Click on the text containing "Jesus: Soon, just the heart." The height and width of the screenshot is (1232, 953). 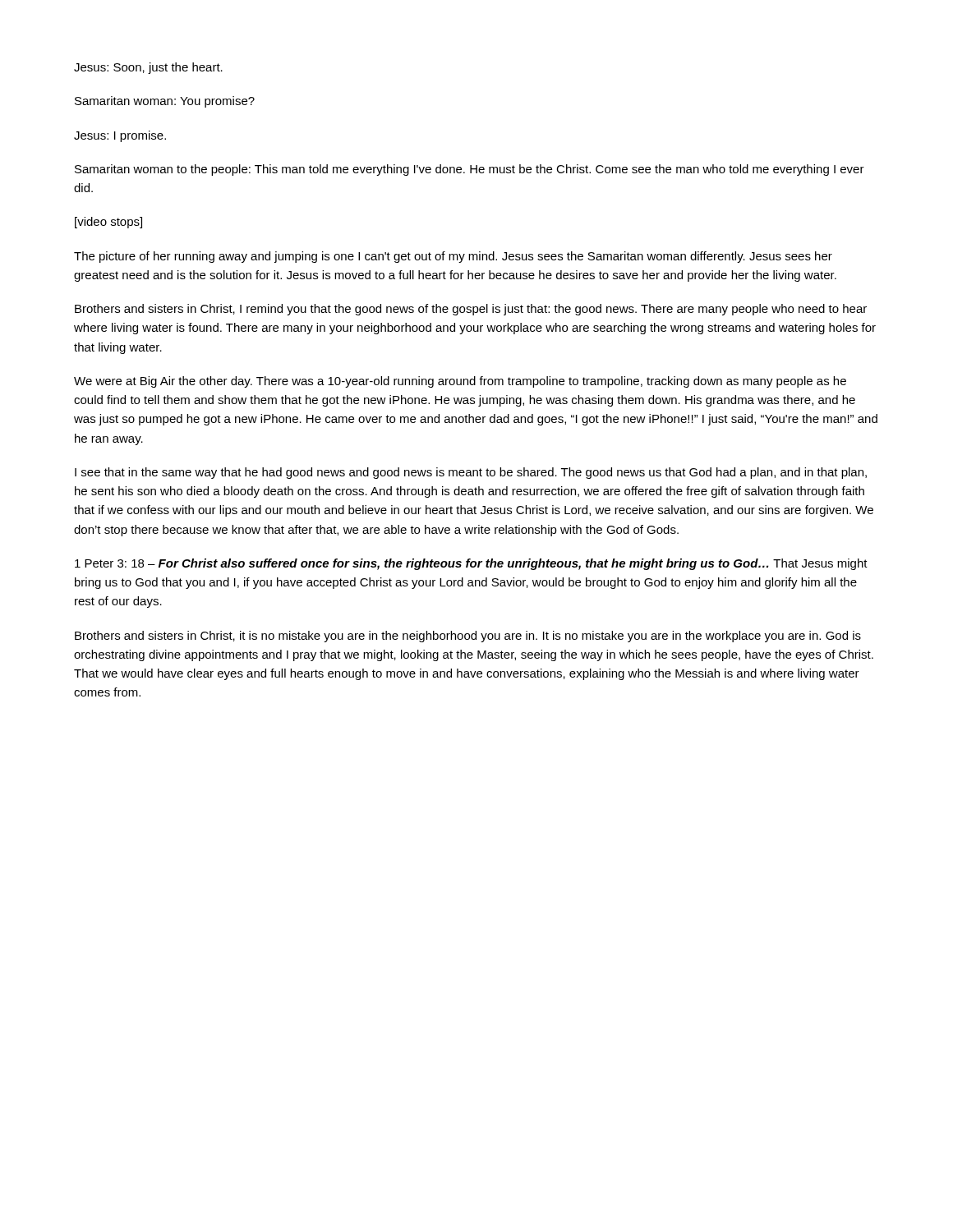click(x=149, y=67)
